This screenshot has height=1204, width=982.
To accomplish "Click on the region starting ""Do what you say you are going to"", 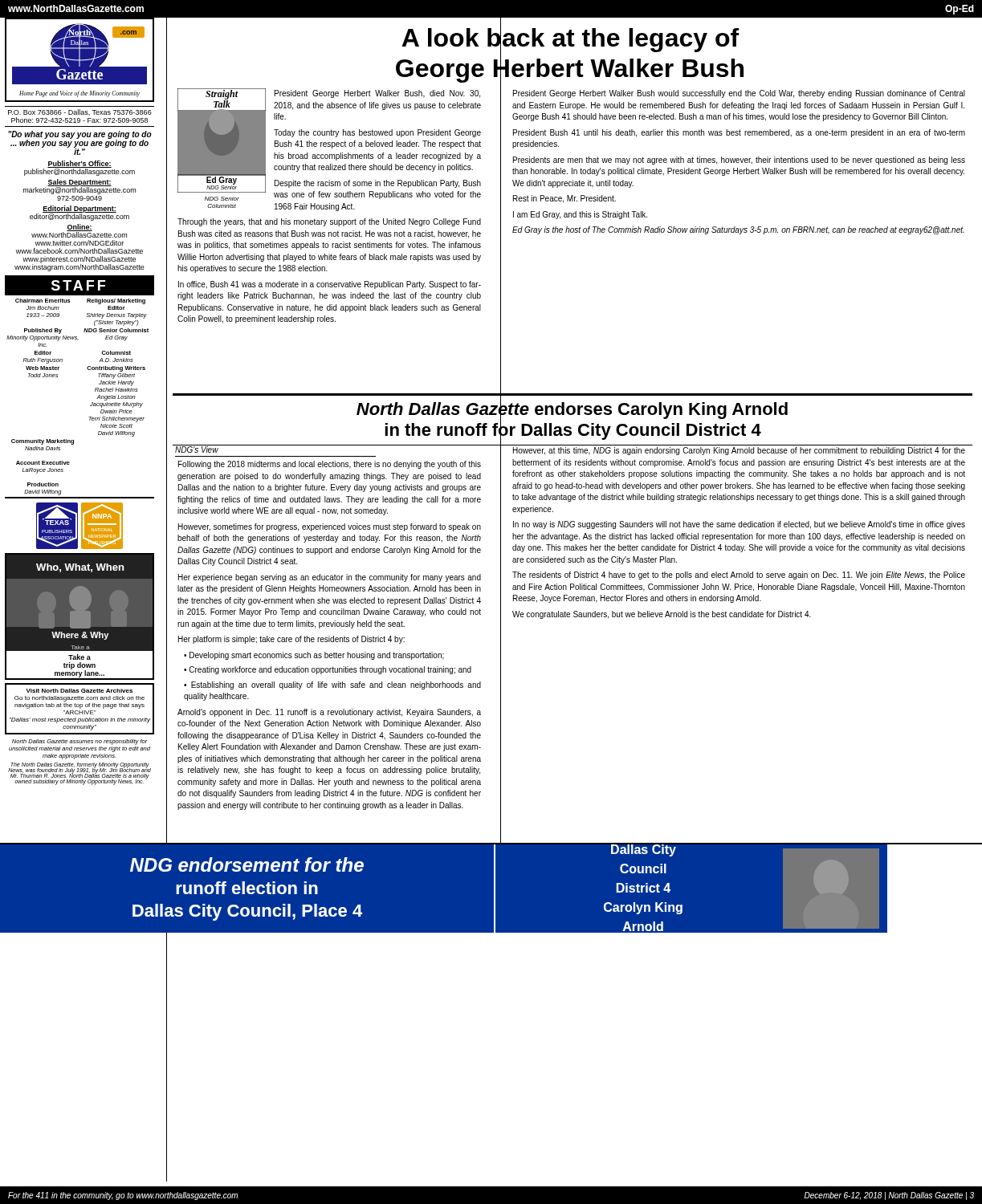I will point(79,143).
